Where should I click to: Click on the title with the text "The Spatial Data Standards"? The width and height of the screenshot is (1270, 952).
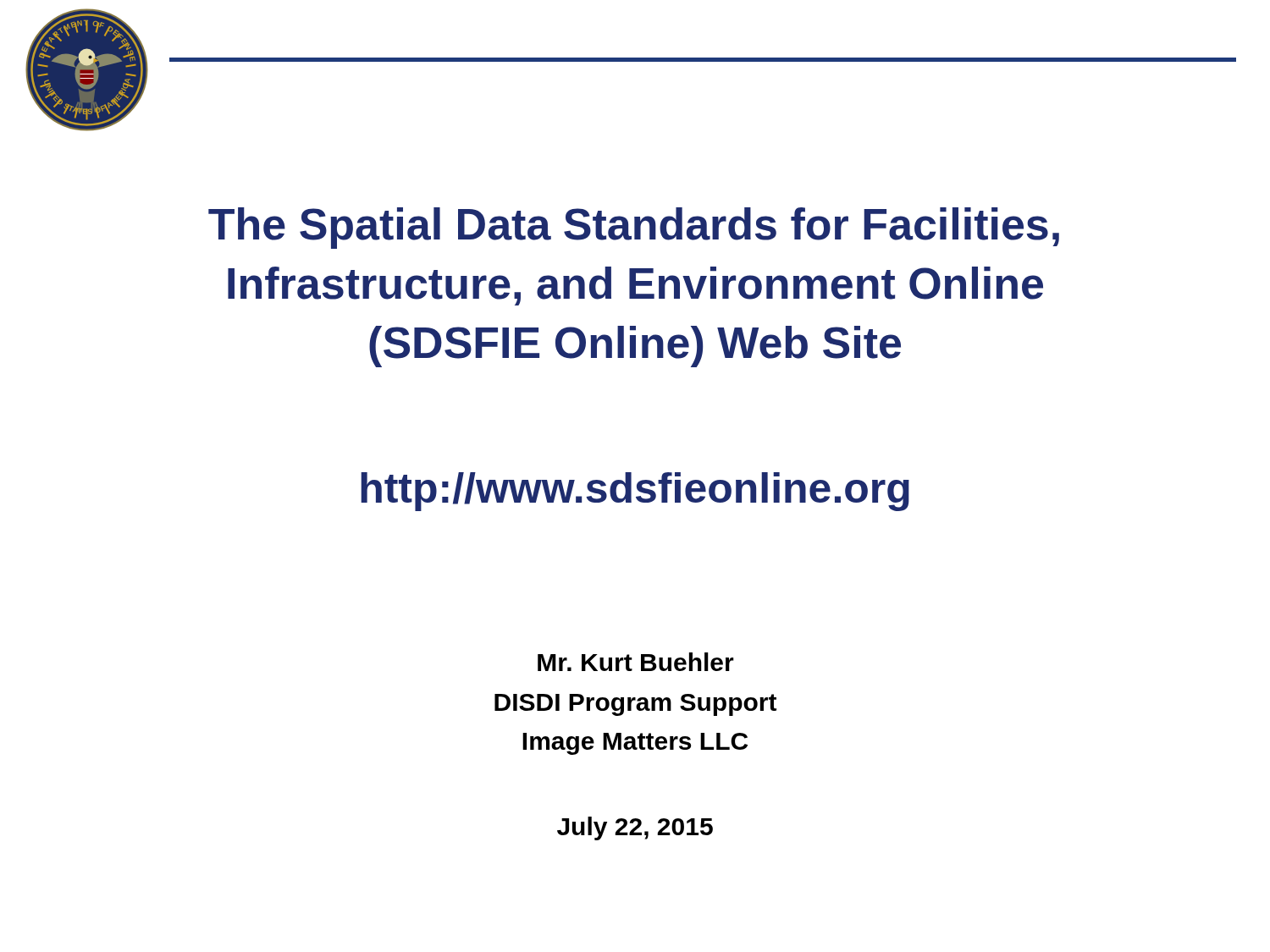pyautogui.click(x=635, y=284)
